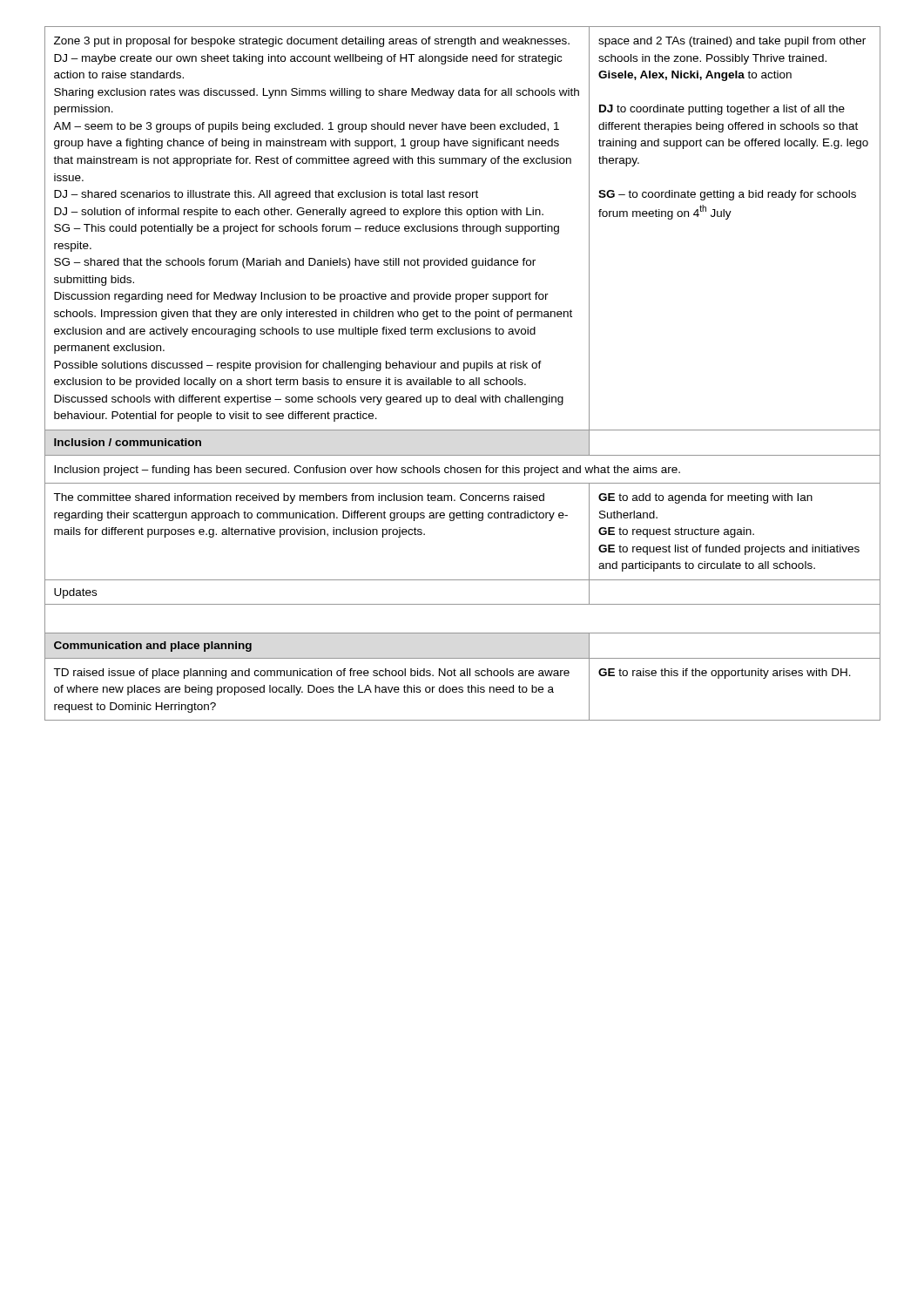This screenshot has height=1307, width=924.
Task: Navigate to the region starting "Inclusion project – funding has"
Action: click(367, 469)
